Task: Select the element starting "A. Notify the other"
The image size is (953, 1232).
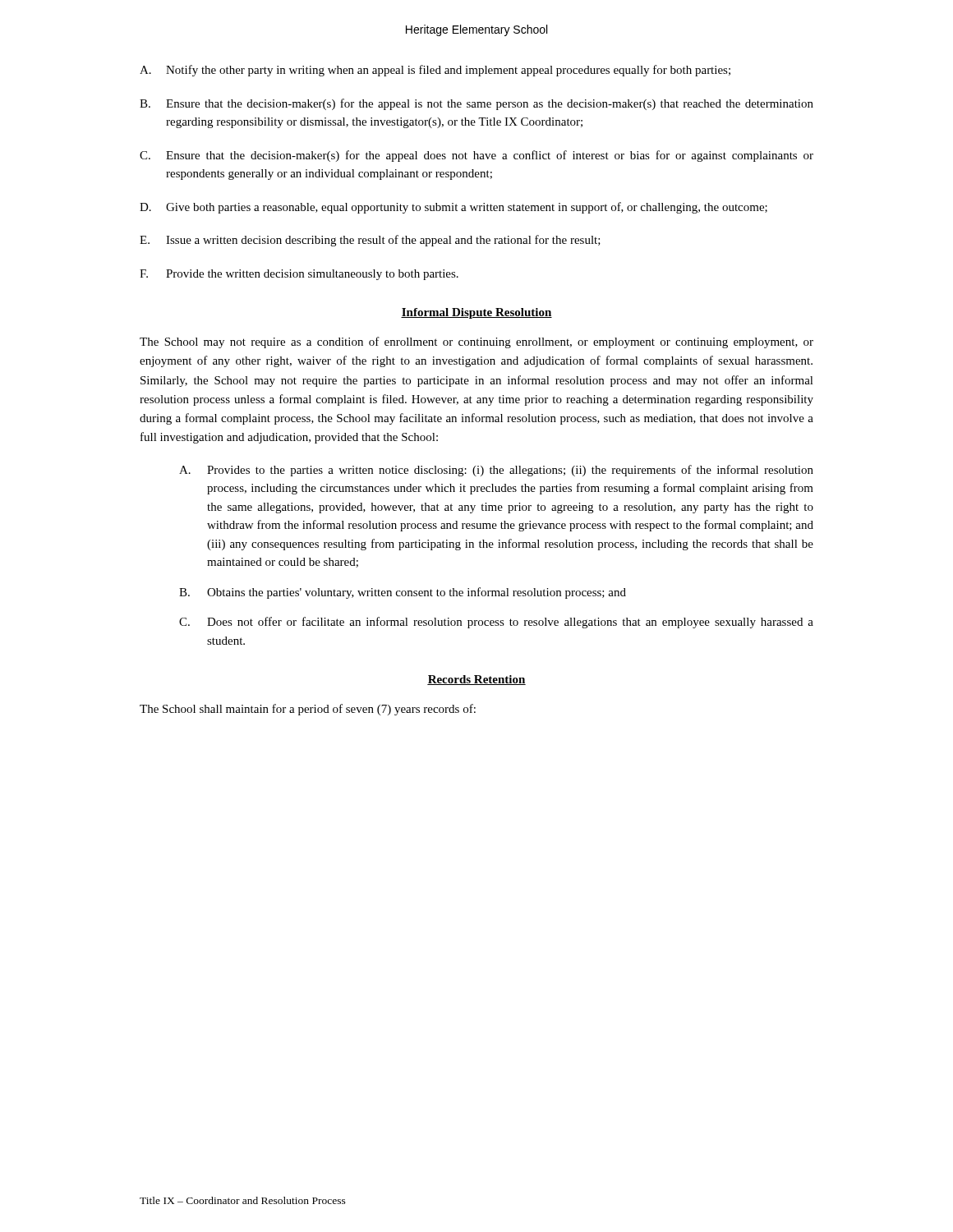Action: pos(476,70)
